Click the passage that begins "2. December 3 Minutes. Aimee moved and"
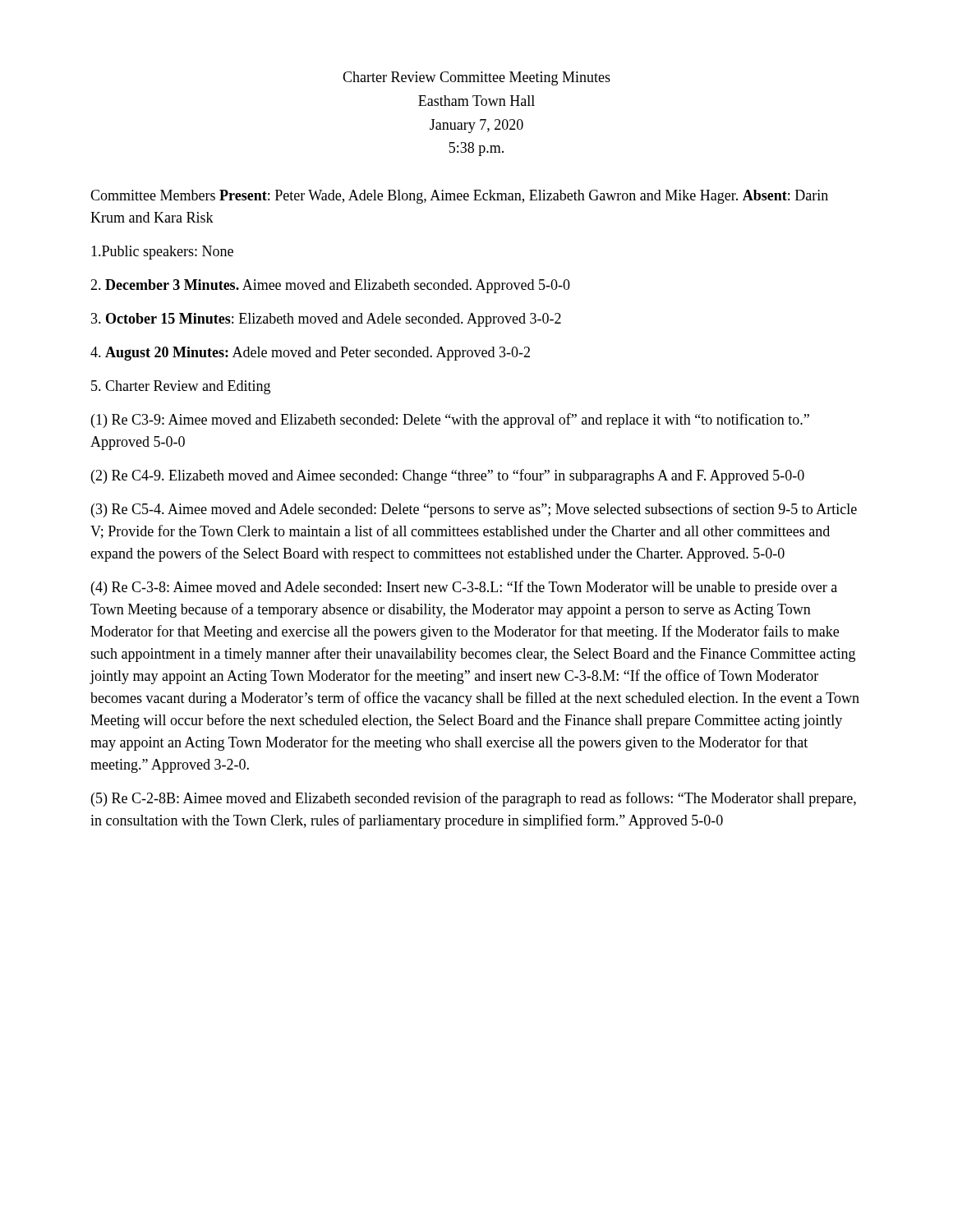Viewport: 953px width, 1232px height. (330, 285)
